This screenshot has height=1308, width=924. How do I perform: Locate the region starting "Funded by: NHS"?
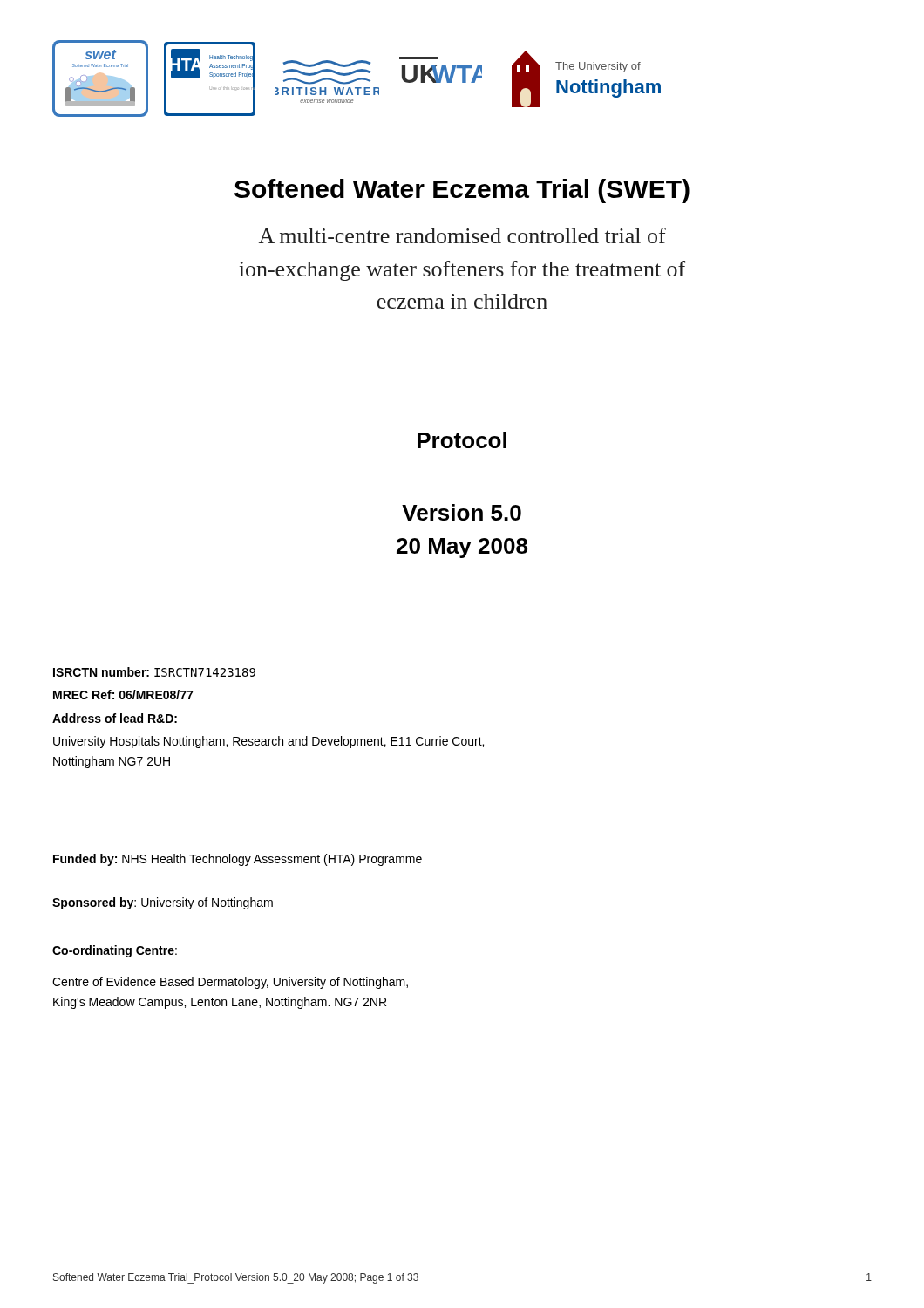pyautogui.click(x=237, y=859)
